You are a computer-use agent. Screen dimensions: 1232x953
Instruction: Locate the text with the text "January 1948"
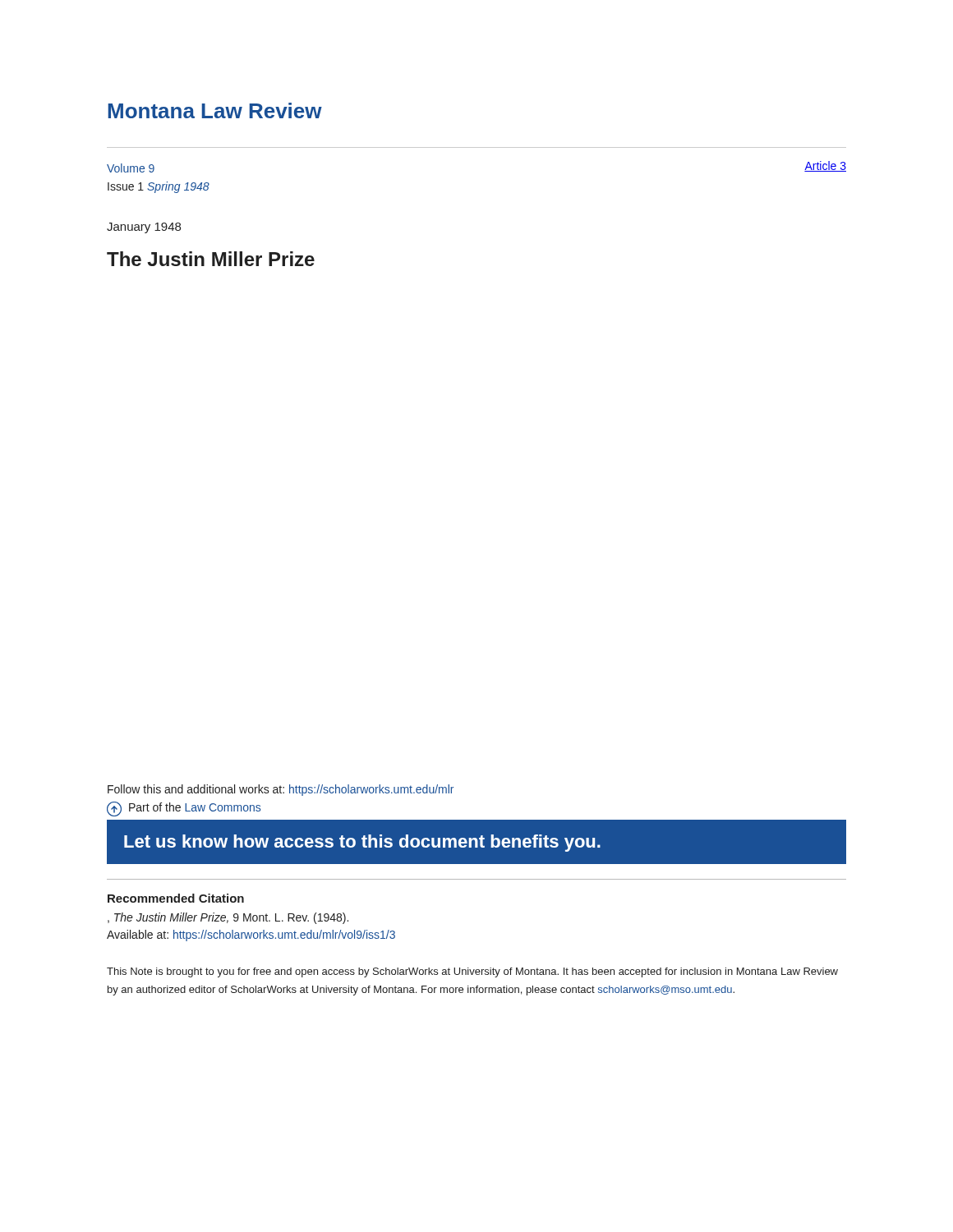point(144,226)
